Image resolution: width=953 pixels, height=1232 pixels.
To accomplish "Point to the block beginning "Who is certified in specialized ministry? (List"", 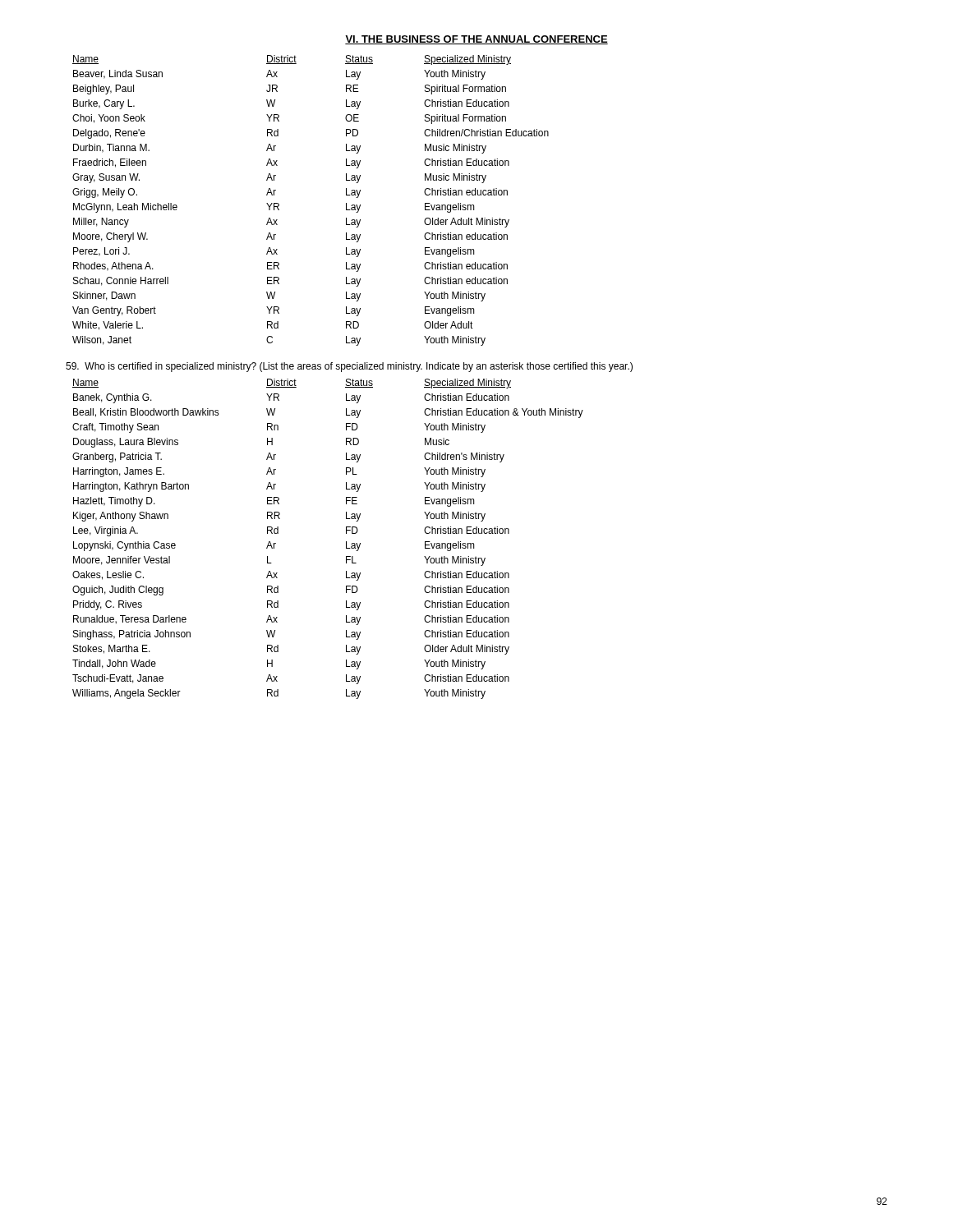I will point(349,366).
